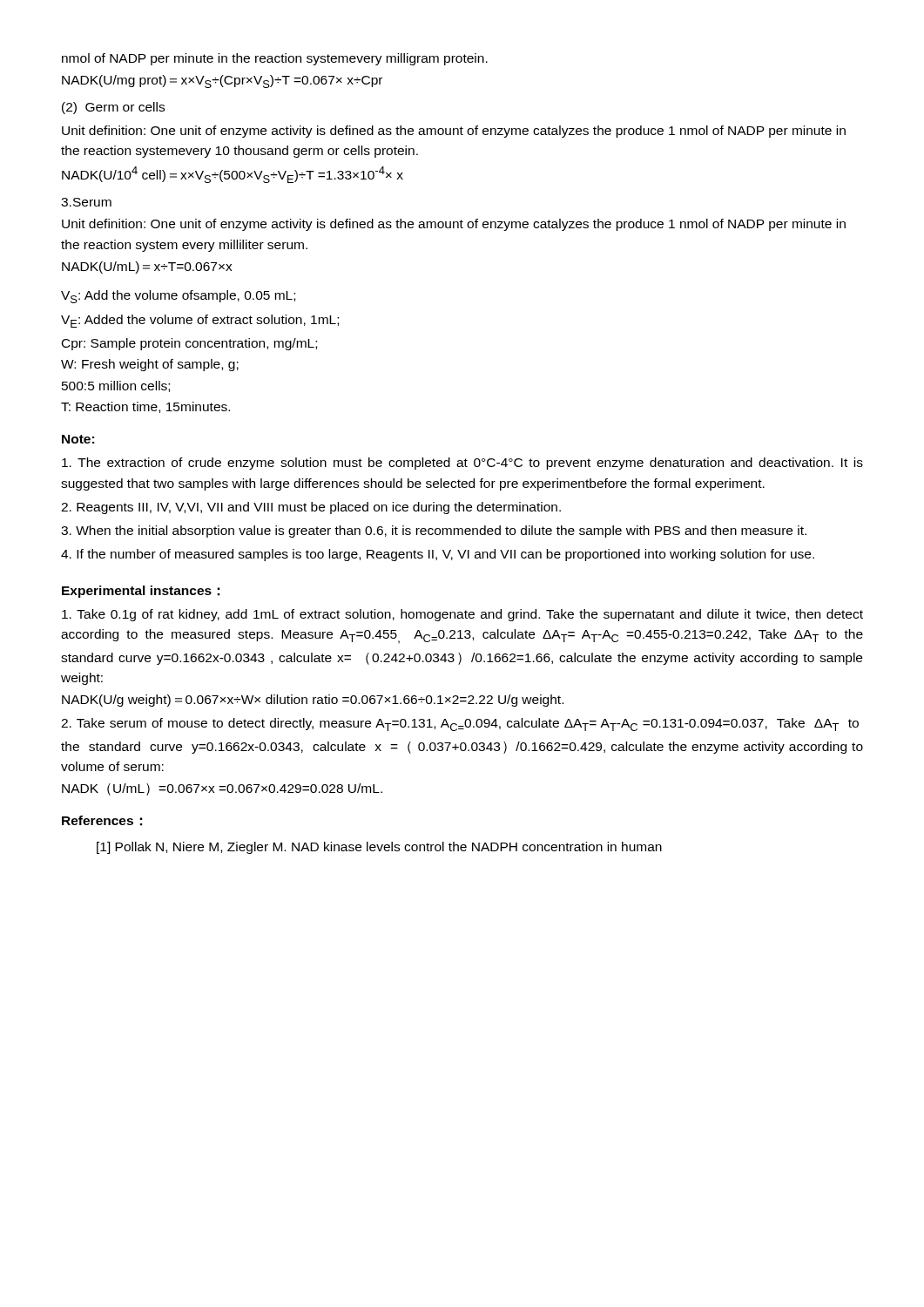924x1307 pixels.
Task: Navigate to the element starting "[1] Pollak N, Niere M, Ziegler"
Action: 379,846
